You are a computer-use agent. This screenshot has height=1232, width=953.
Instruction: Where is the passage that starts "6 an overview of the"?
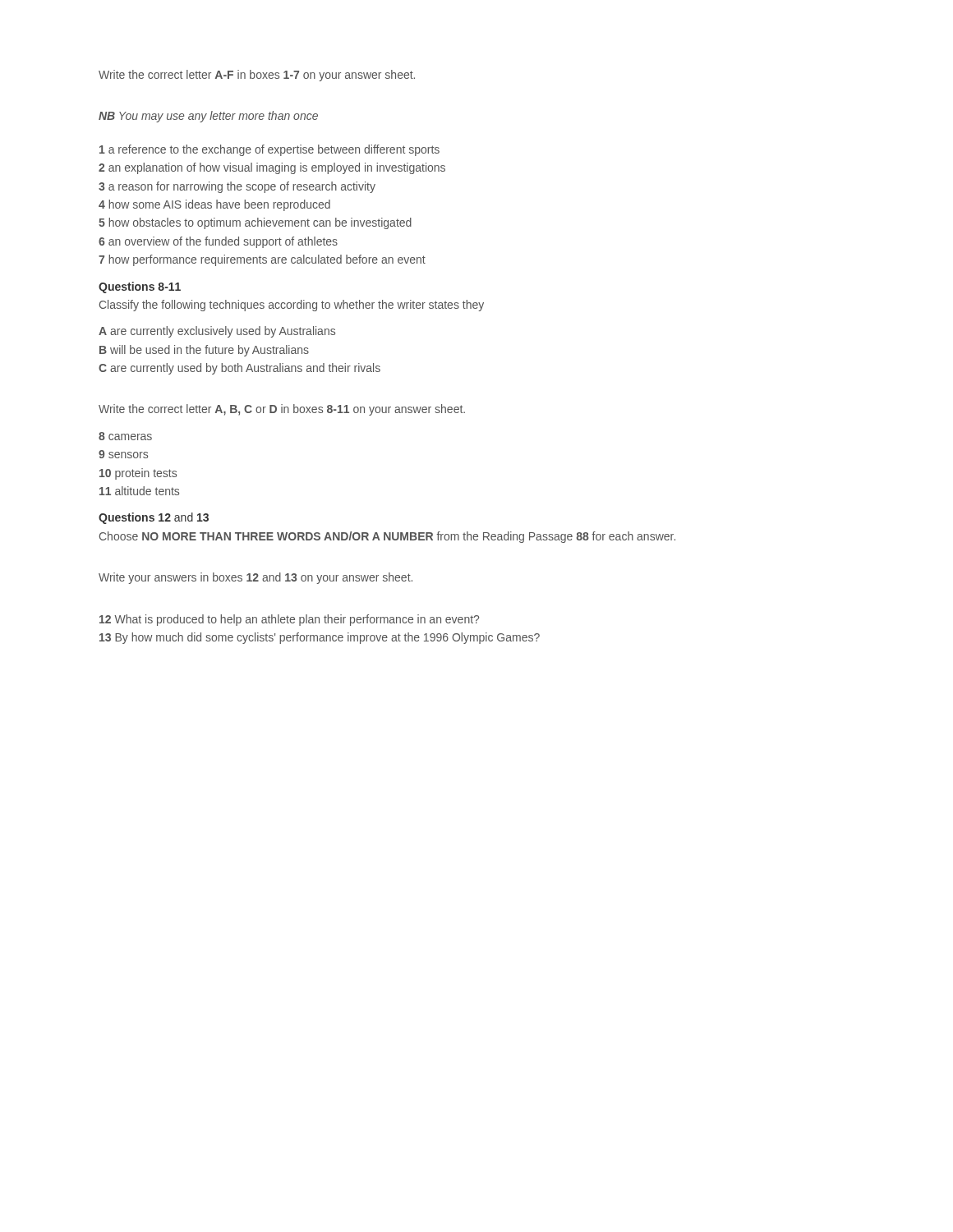coord(218,242)
